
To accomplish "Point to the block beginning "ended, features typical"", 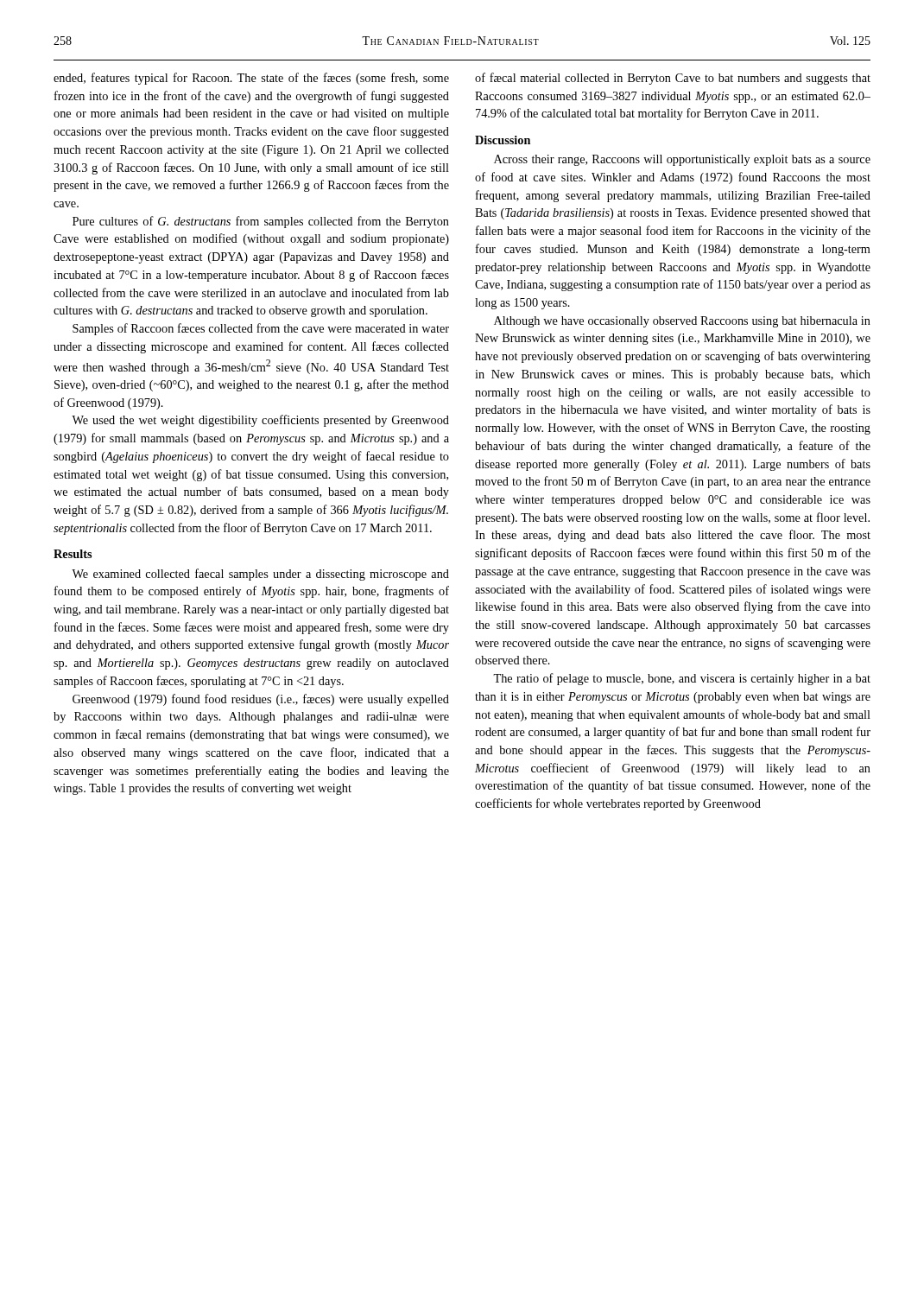I will 251,141.
